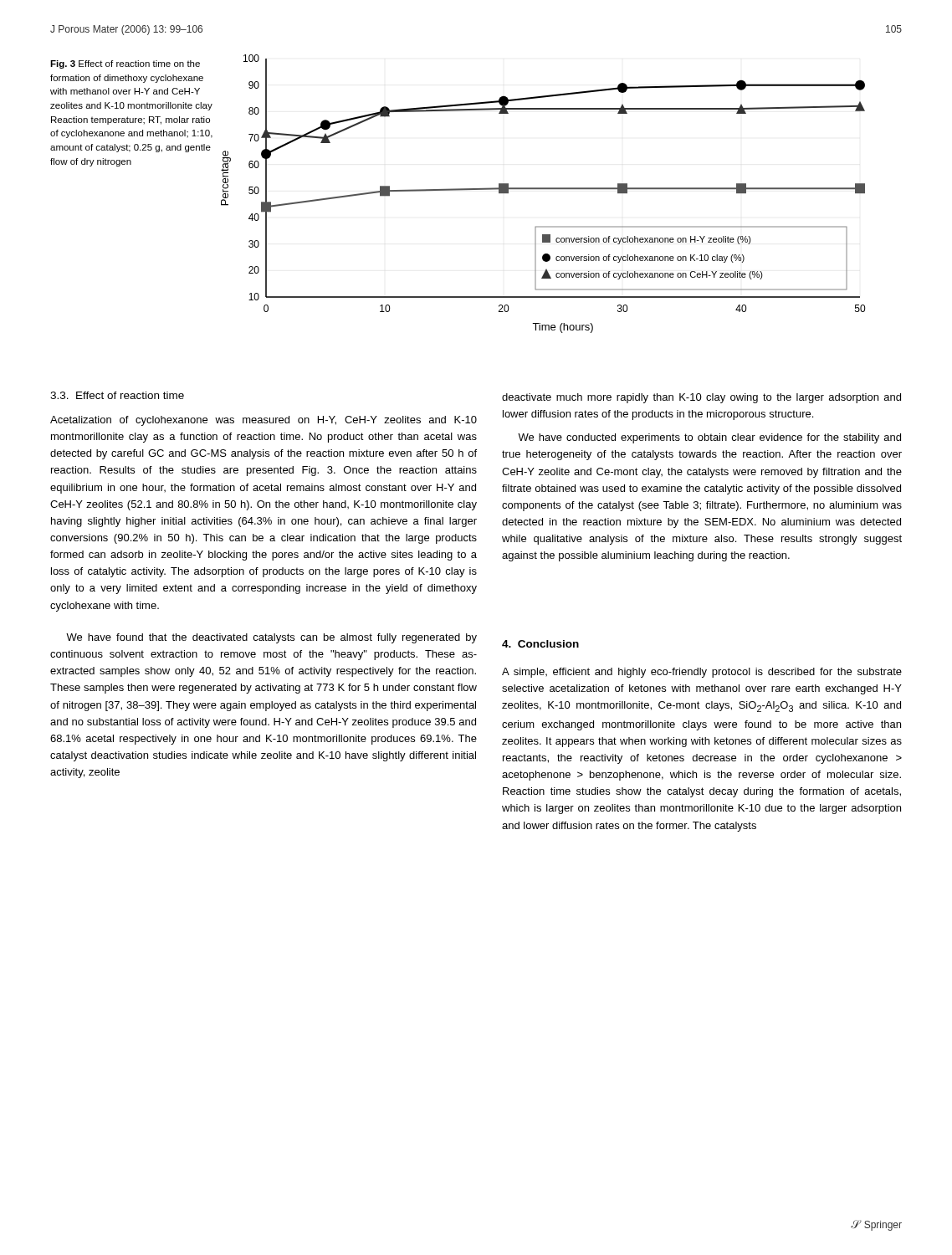Select the text block with the text "We have found that the deactivated"

(264, 705)
